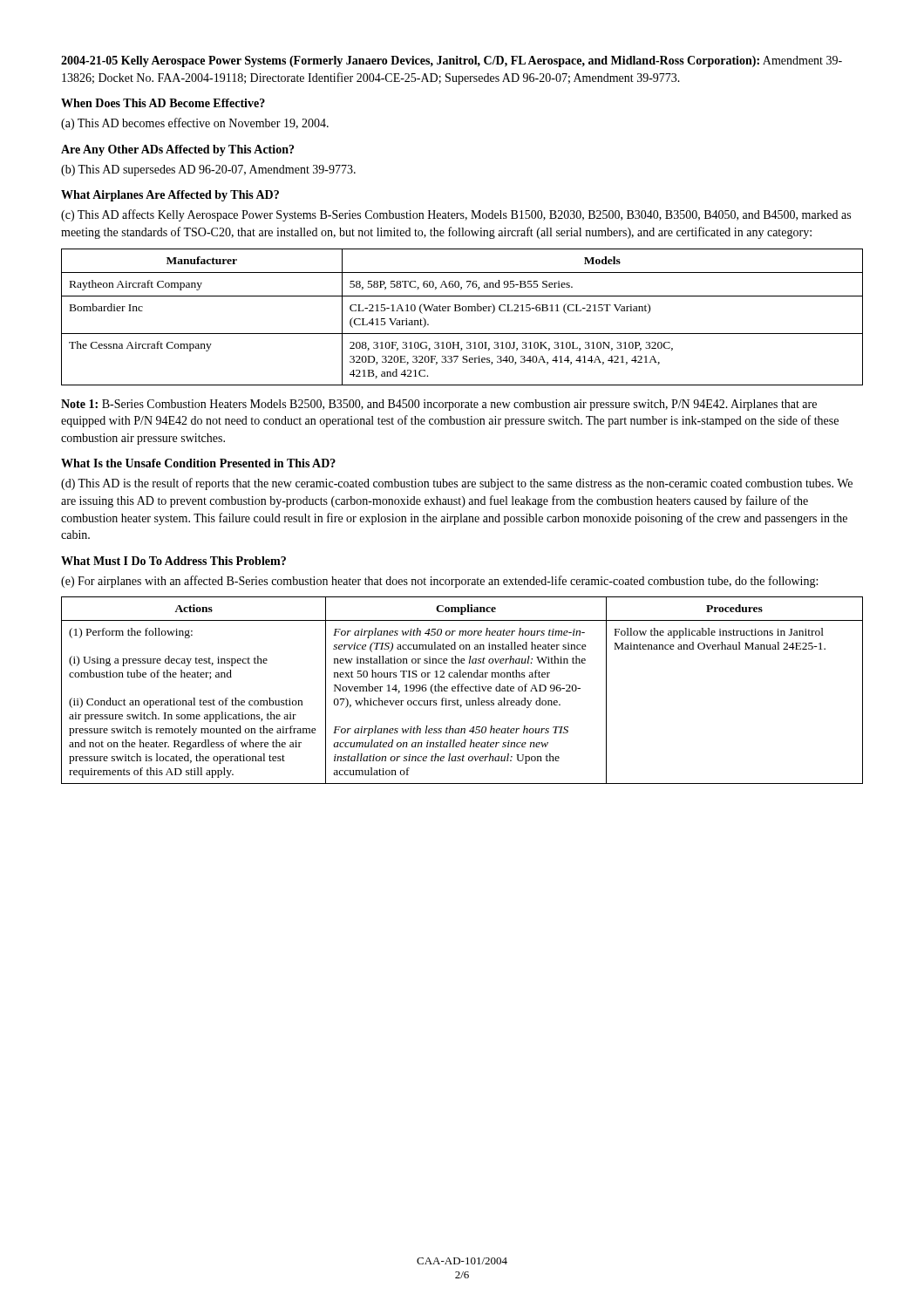
Task: Locate the text block that reads "(c) This AD affects Kelly"
Action: coord(456,224)
